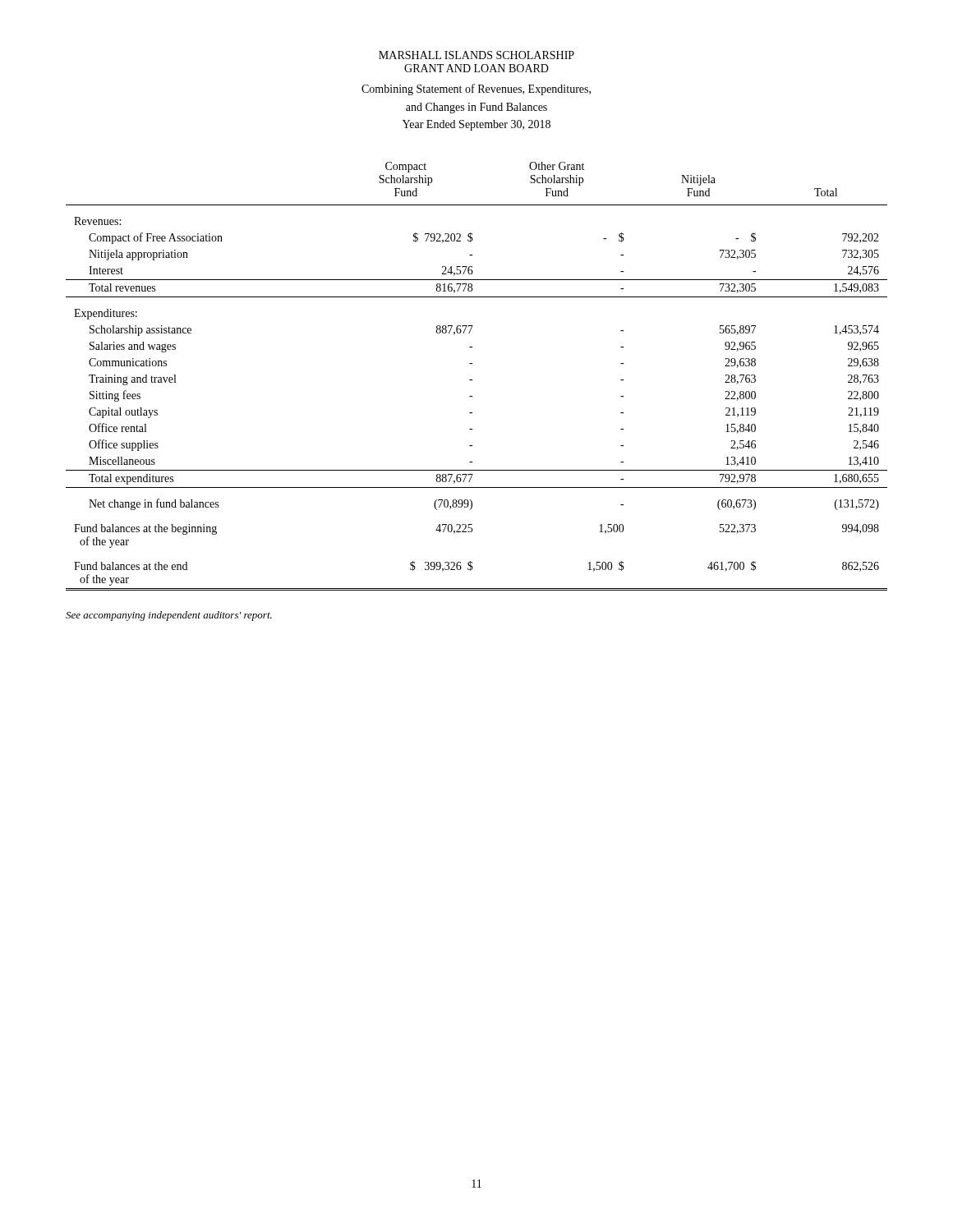Click on the footnote containing "See accompanying independent auditors' report."
This screenshot has height=1232, width=953.
(x=169, y=615)
